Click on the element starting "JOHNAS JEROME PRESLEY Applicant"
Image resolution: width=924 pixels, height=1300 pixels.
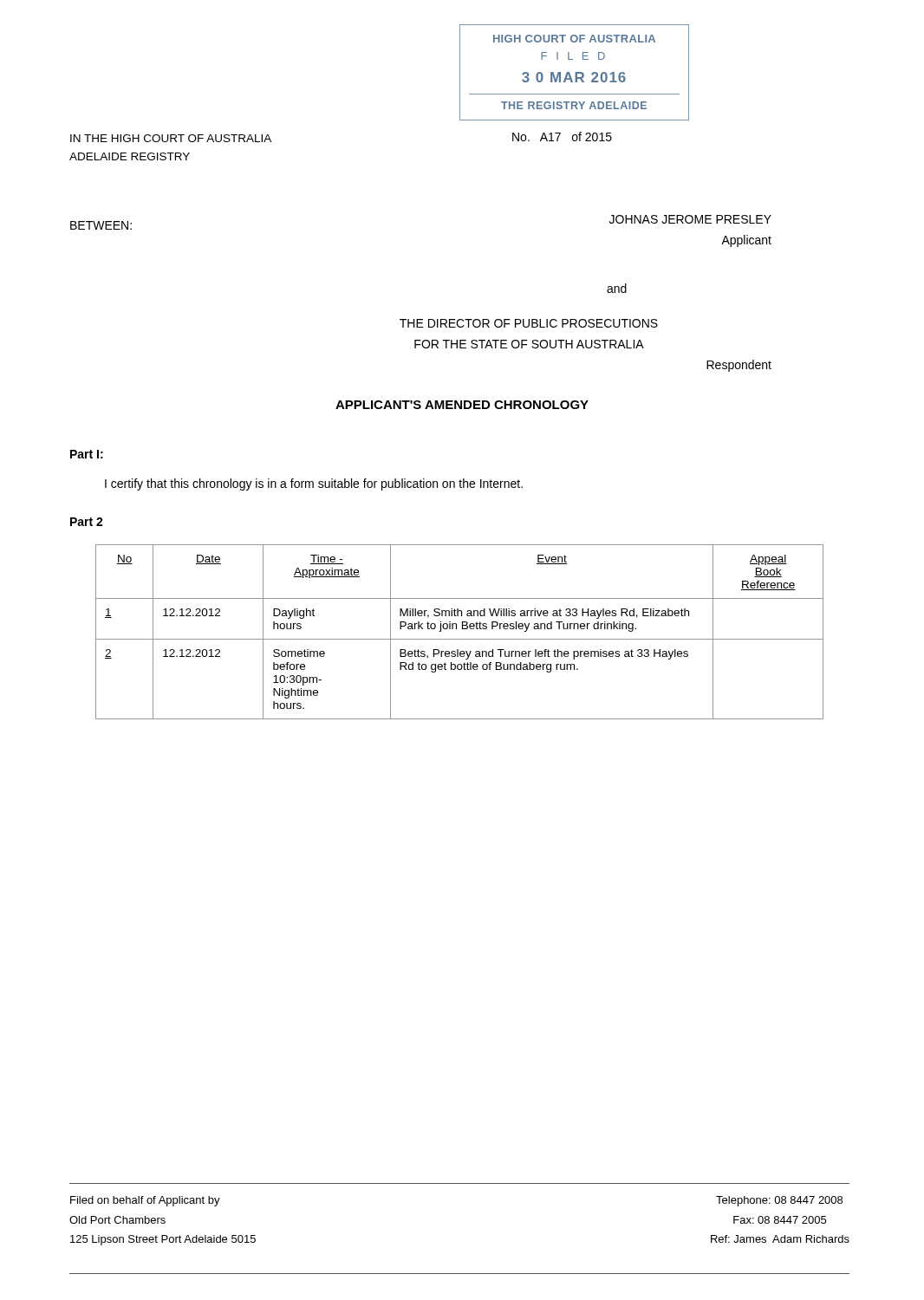(x=690, y=230)
